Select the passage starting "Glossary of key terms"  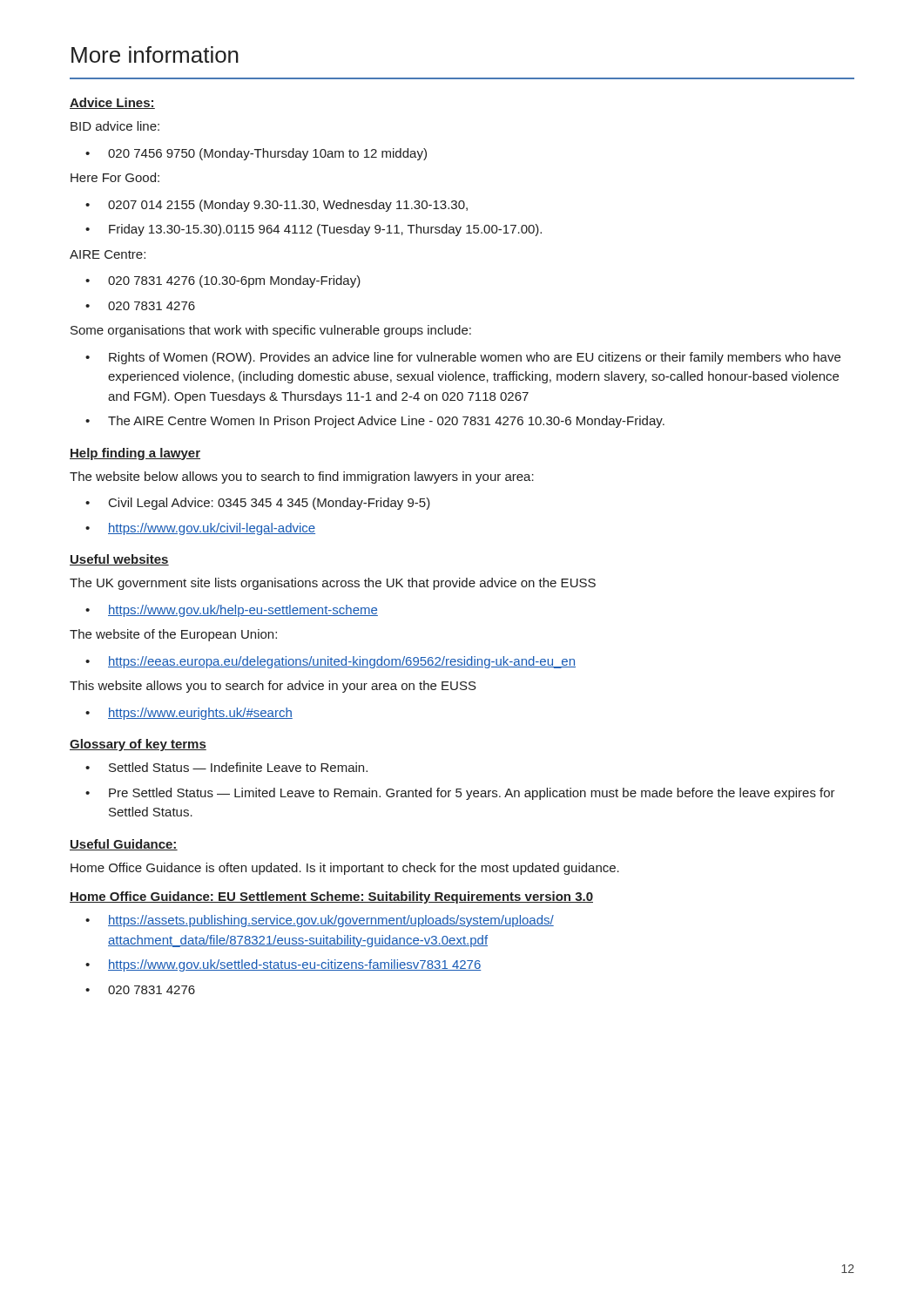pyautogui.click(x=138, y=744)
